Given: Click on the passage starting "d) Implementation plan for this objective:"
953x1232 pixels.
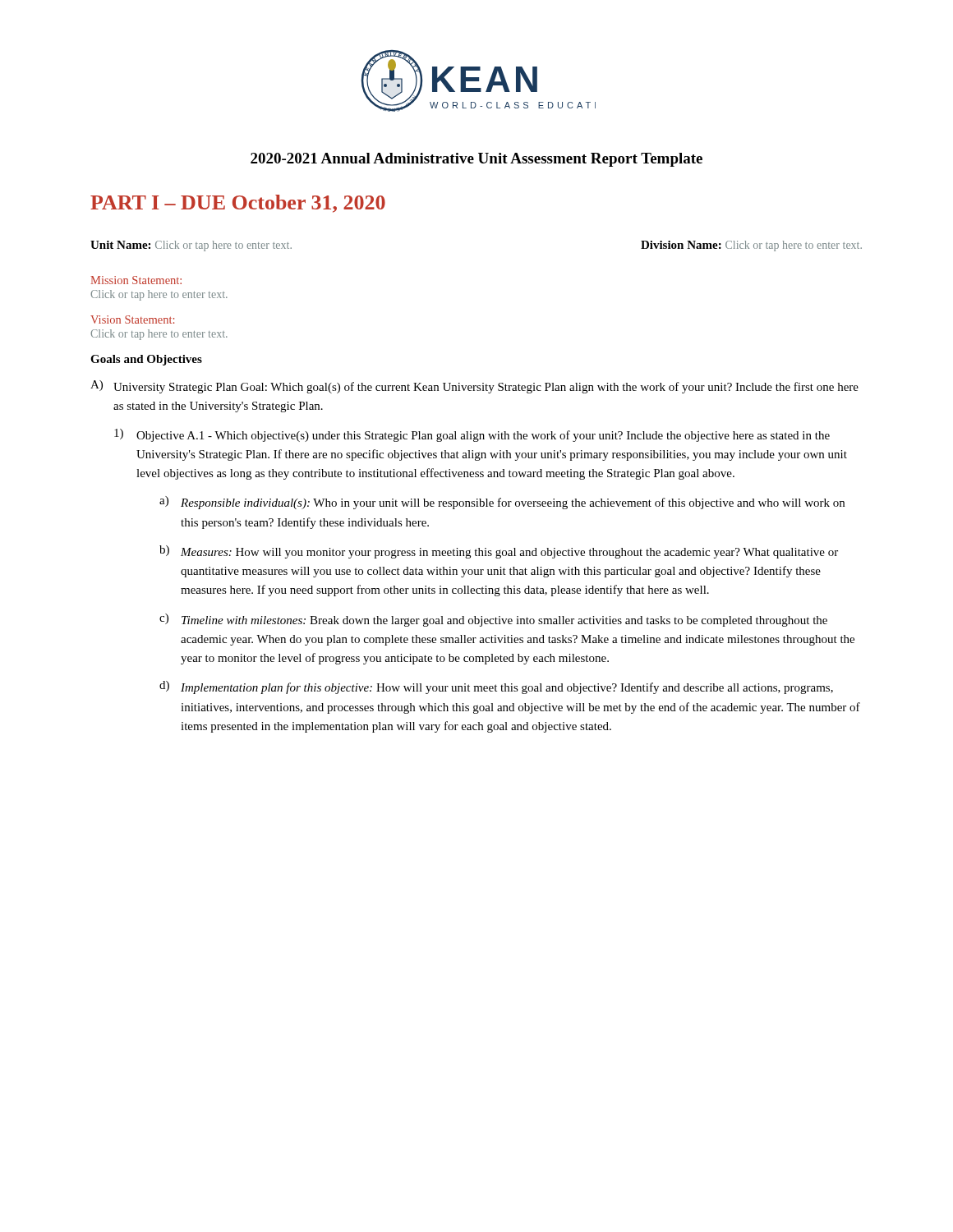Looking at the screenshot, I should pyautogui.click(x=511, y=707).
